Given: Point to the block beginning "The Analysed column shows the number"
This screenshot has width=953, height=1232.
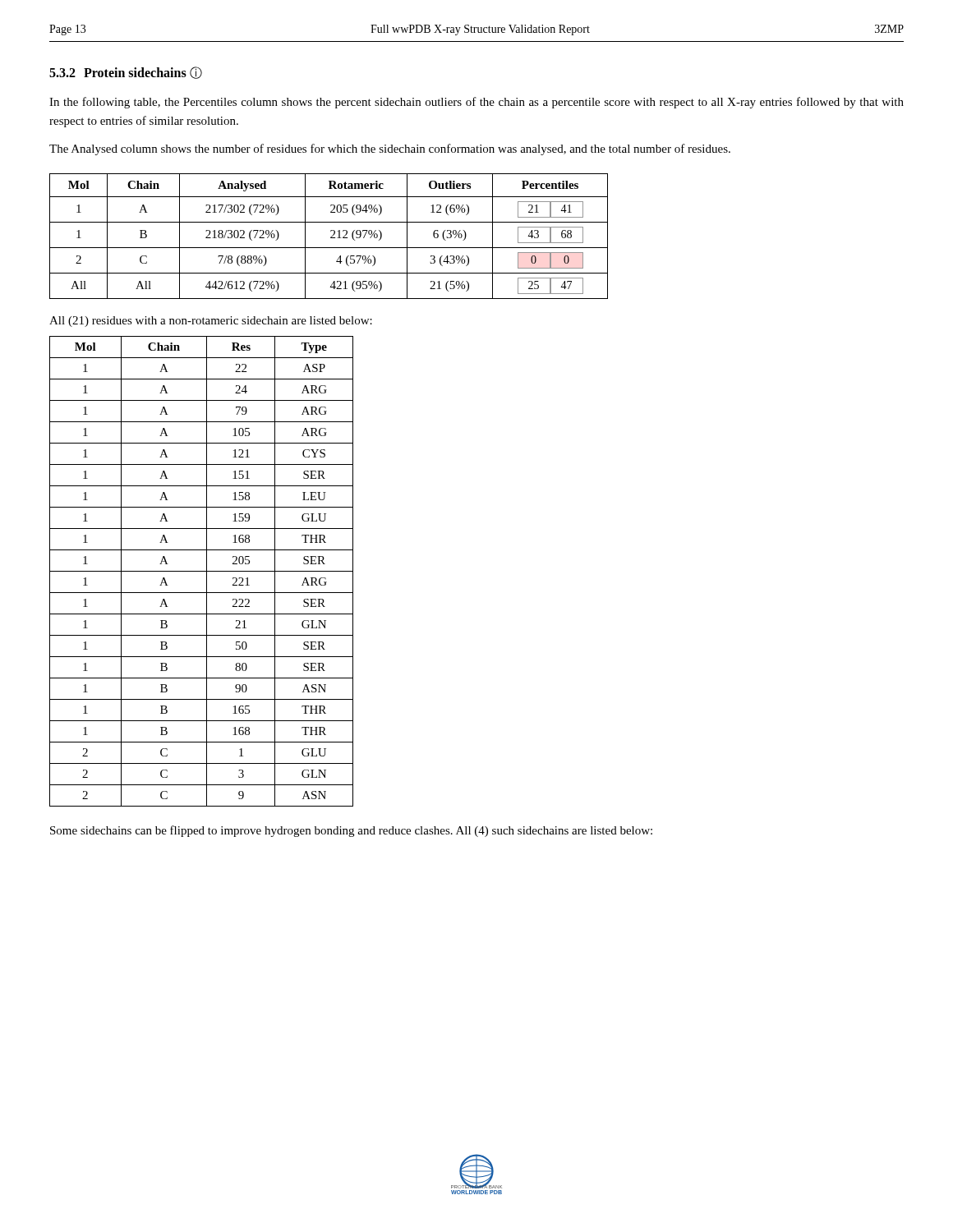Looking at the screenshot, I should click(390, 149).
